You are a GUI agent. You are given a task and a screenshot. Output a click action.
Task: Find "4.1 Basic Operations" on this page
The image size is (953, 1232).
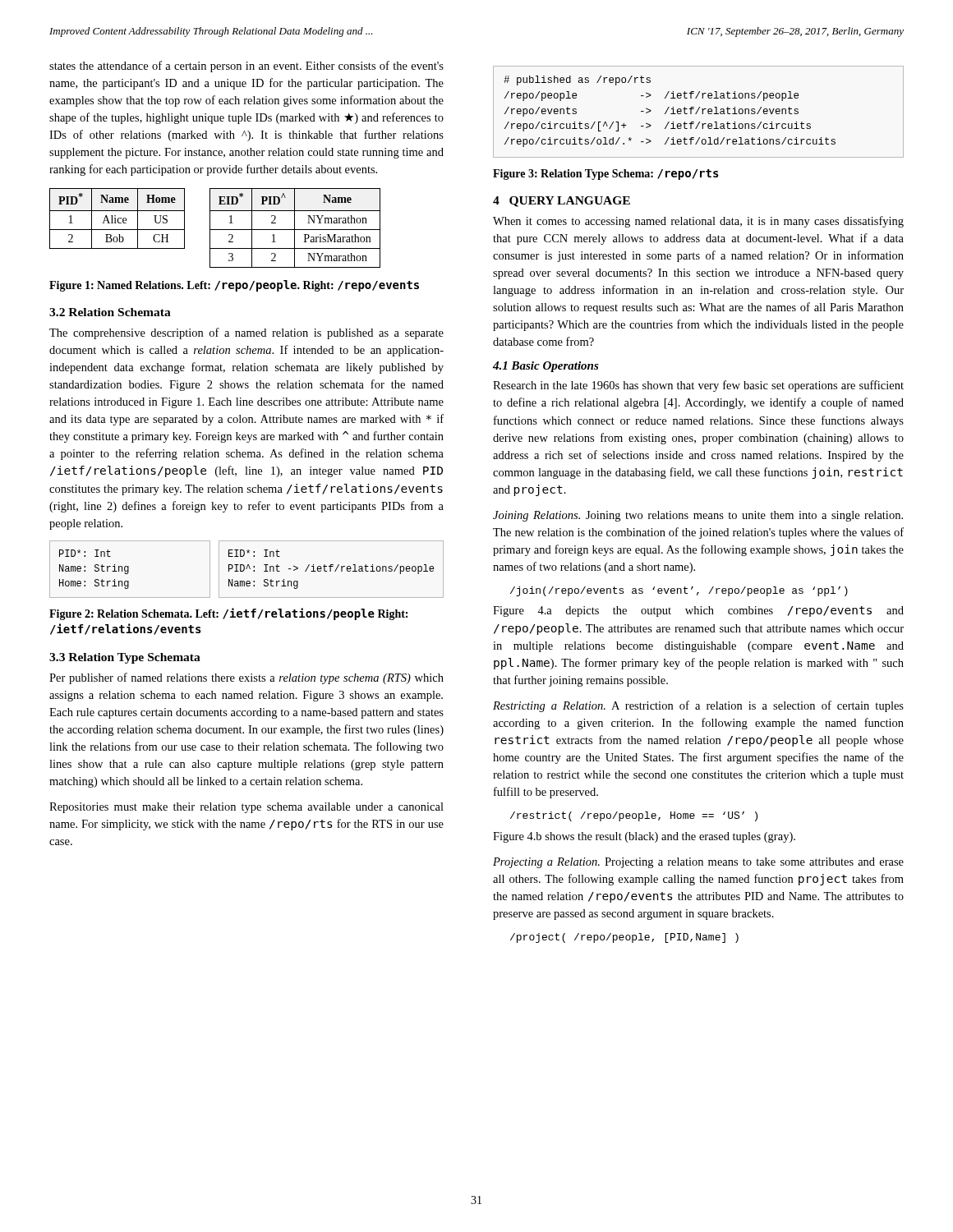546,366
